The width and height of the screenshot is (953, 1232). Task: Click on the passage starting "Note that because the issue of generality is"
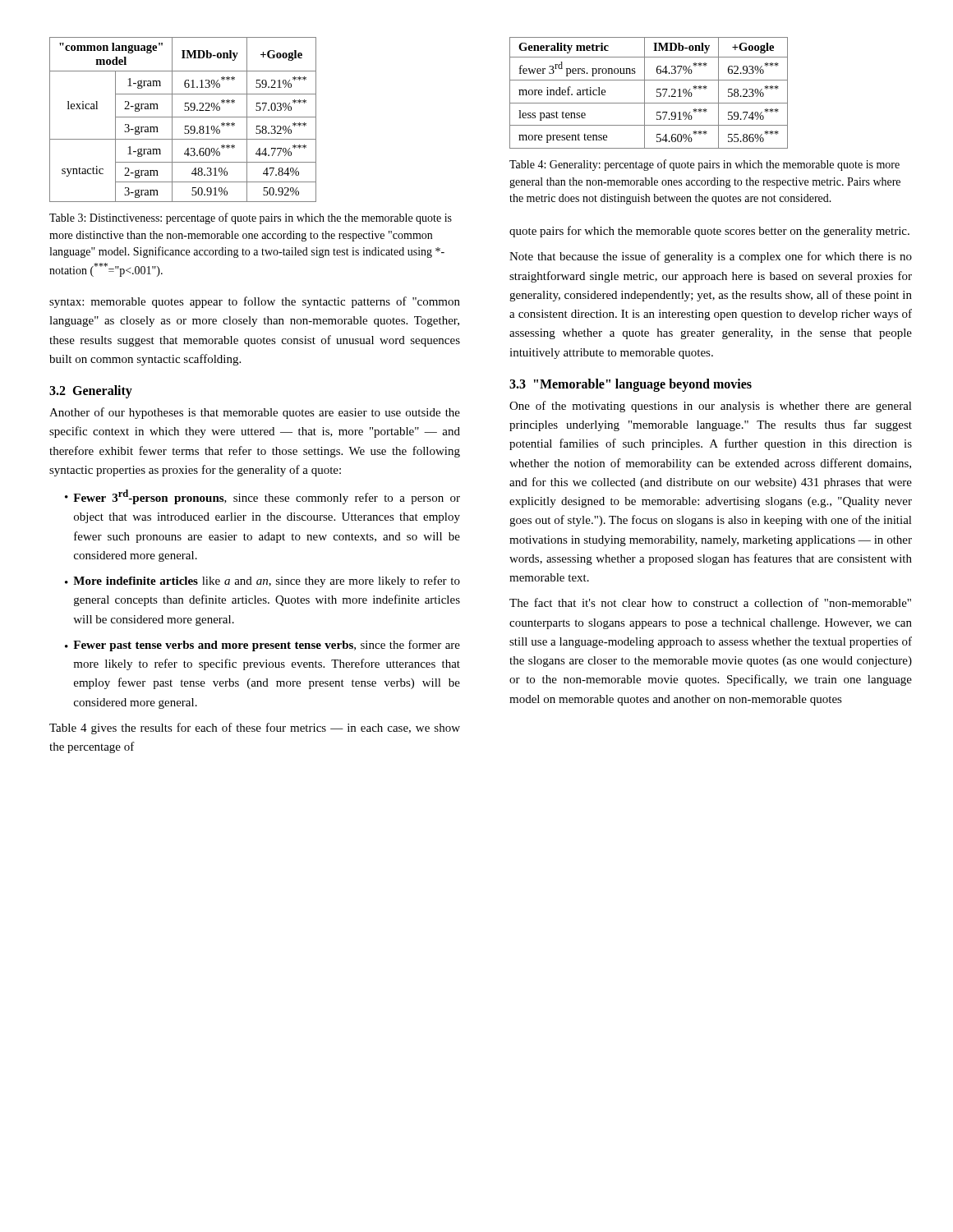[711, 304]
